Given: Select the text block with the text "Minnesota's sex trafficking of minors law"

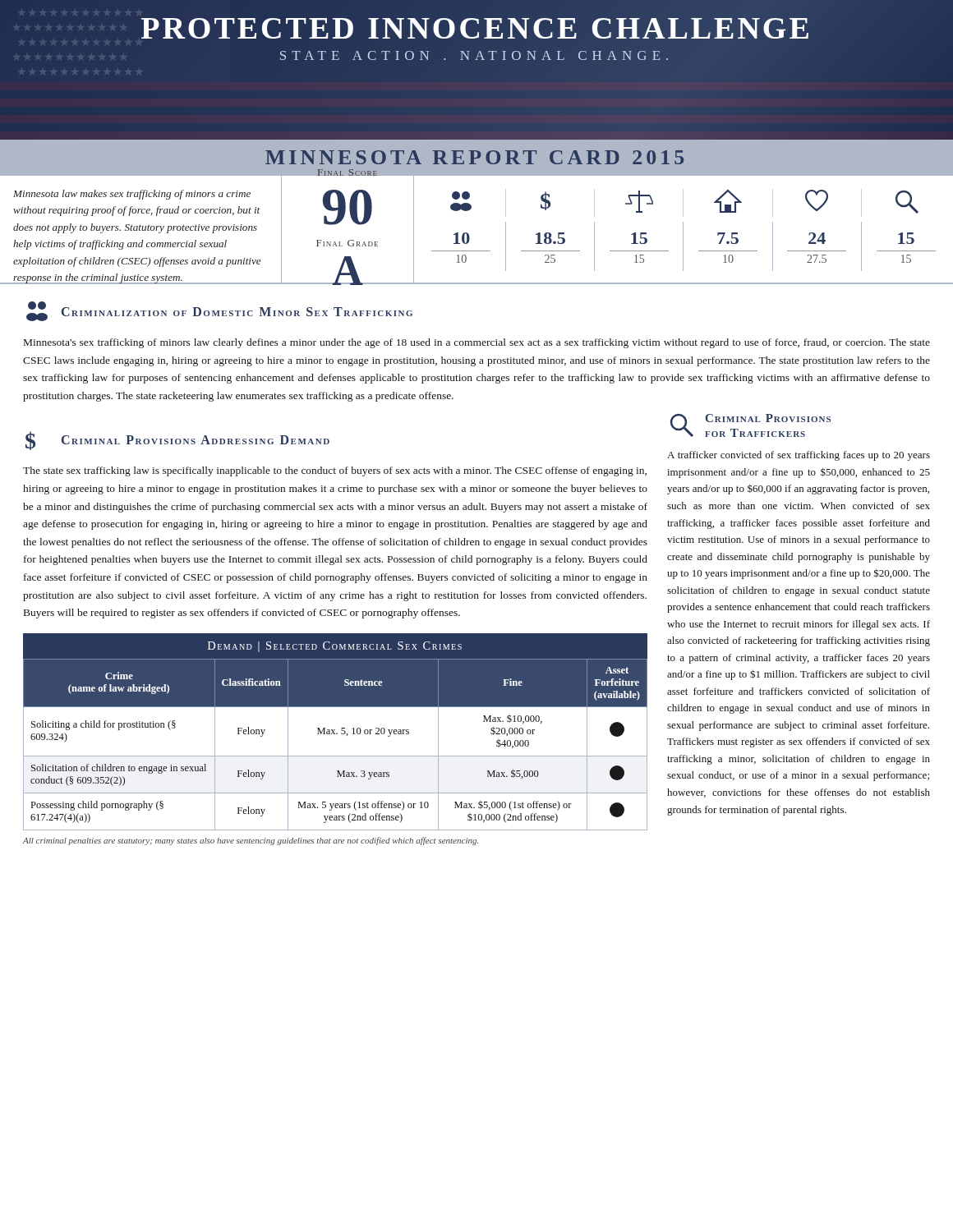Looking at the screenshot, I should 476,369.
